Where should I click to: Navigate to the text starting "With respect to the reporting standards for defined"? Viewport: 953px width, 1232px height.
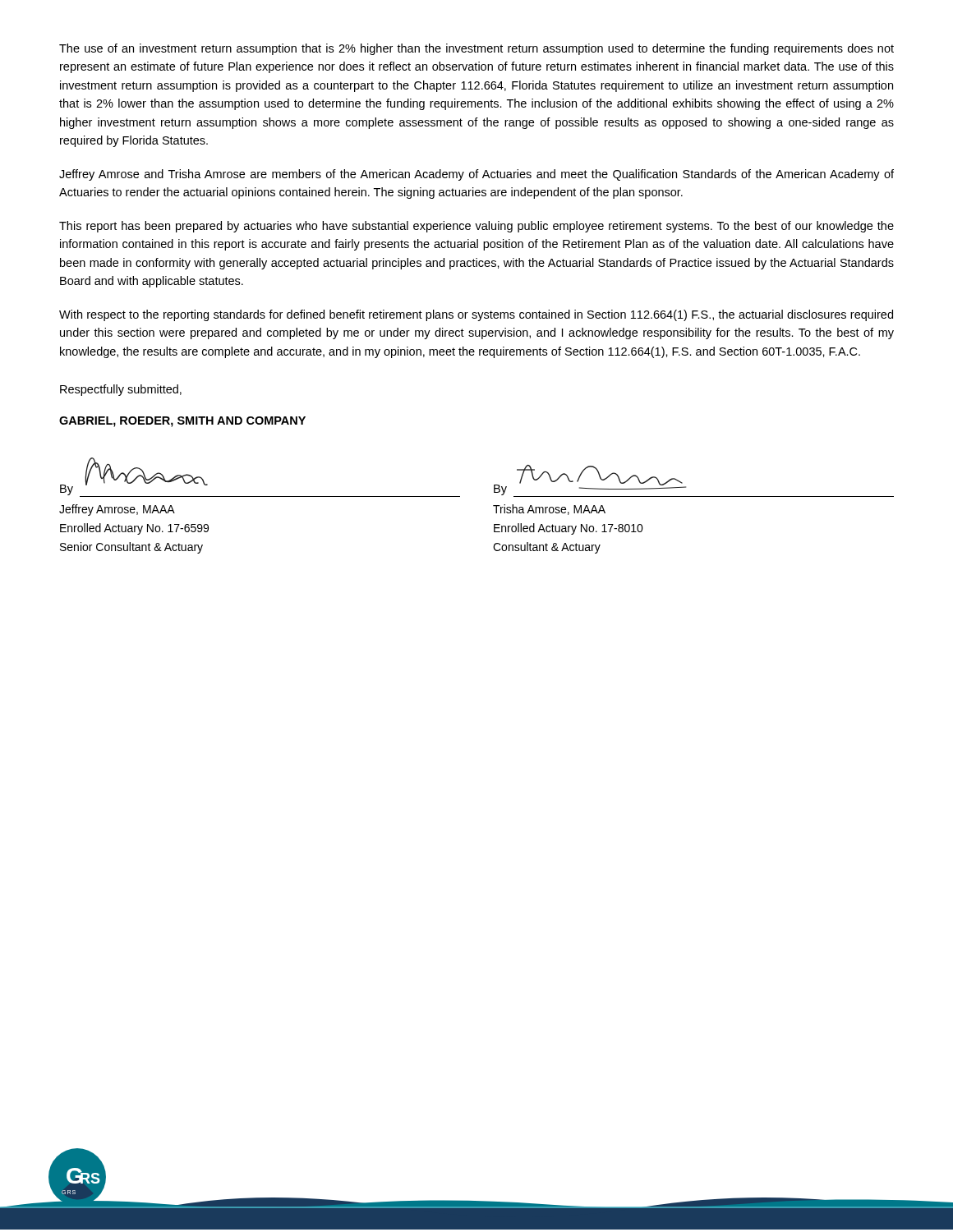pyautogui.click(x=476, y=333)
